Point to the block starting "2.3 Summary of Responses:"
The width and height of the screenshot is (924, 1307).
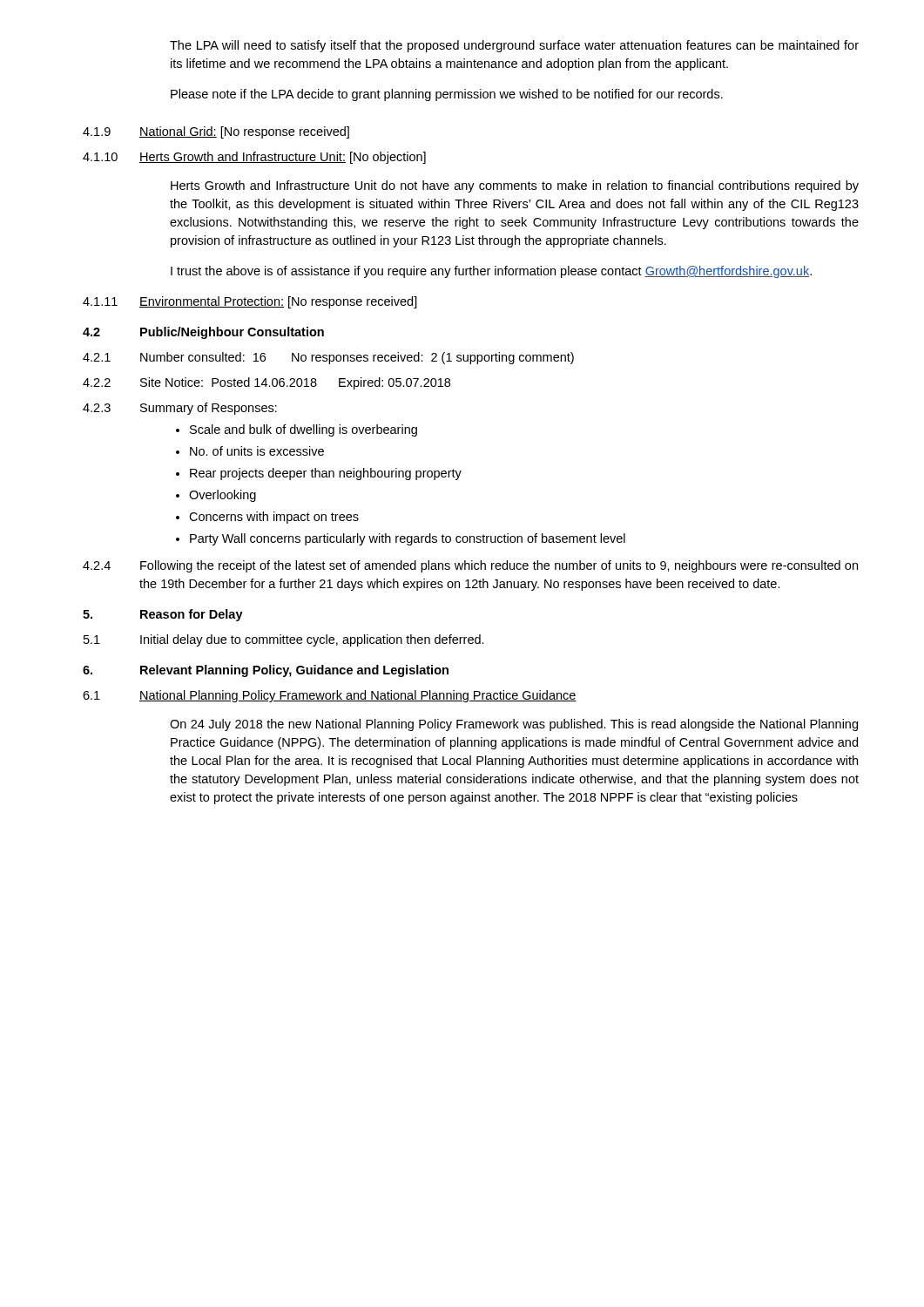(180, 409)
